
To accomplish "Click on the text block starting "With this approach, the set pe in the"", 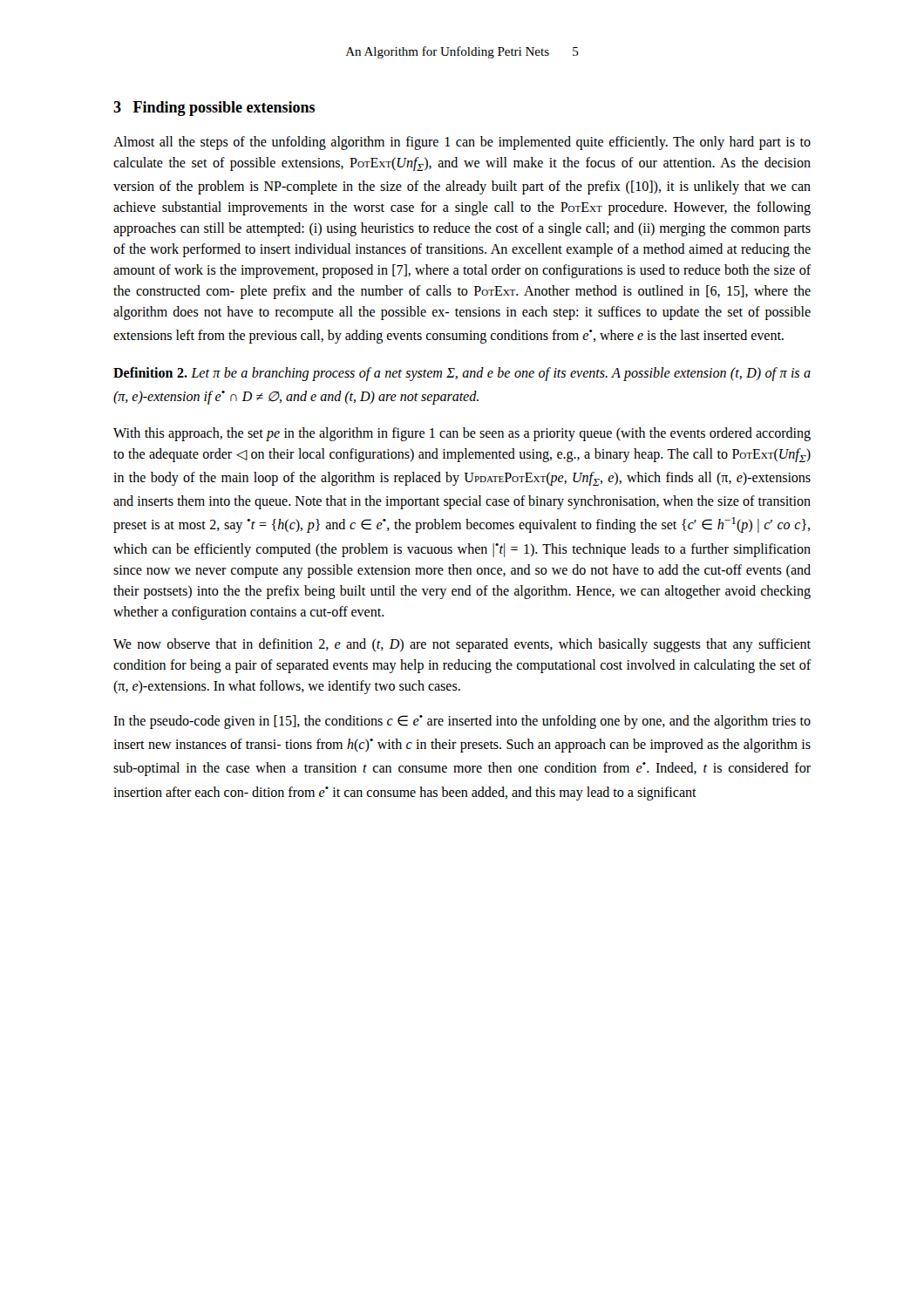I will (462, 523).
